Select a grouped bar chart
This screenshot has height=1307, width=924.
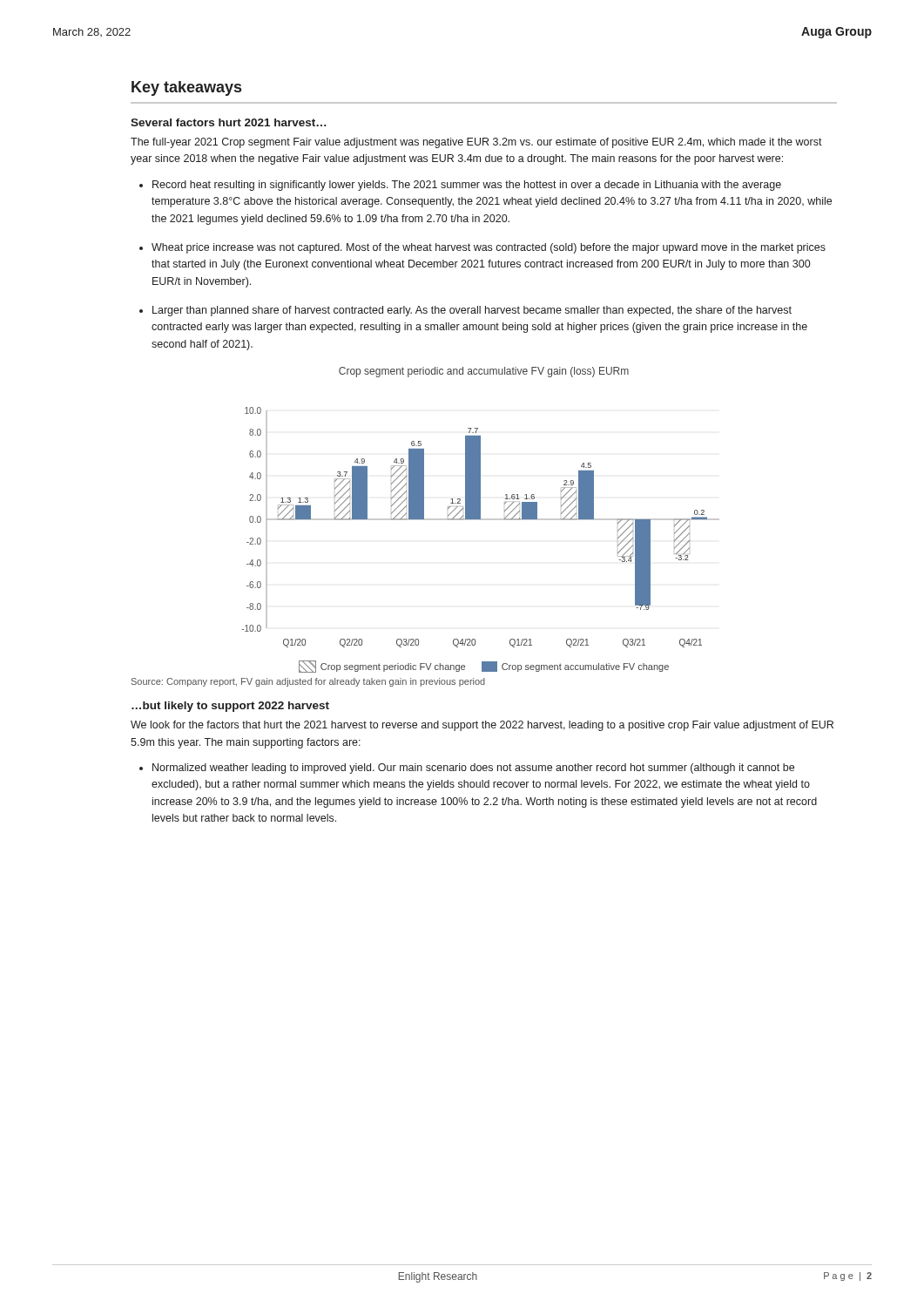point(484,533)
